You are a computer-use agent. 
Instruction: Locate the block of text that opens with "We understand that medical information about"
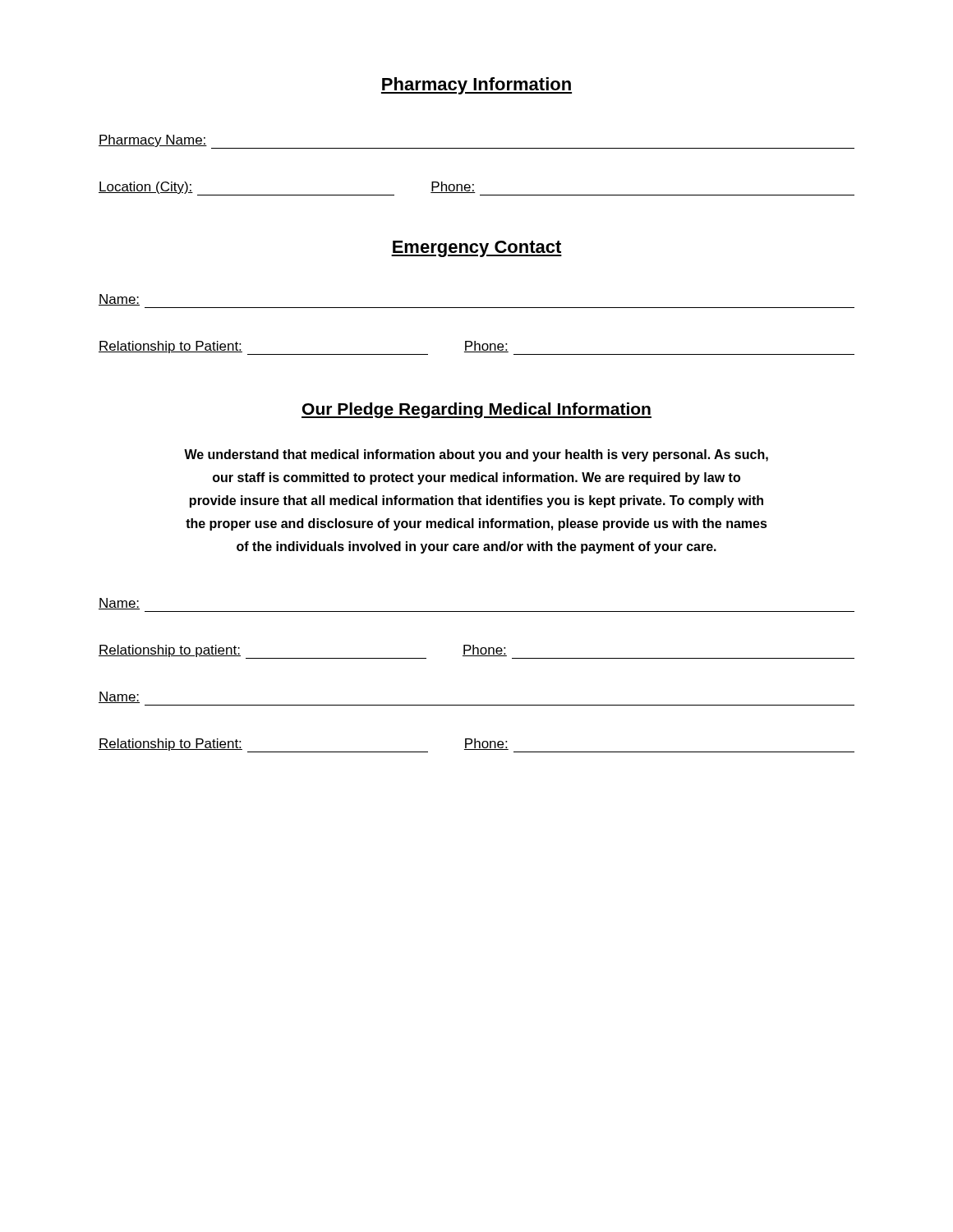point(476,501)
